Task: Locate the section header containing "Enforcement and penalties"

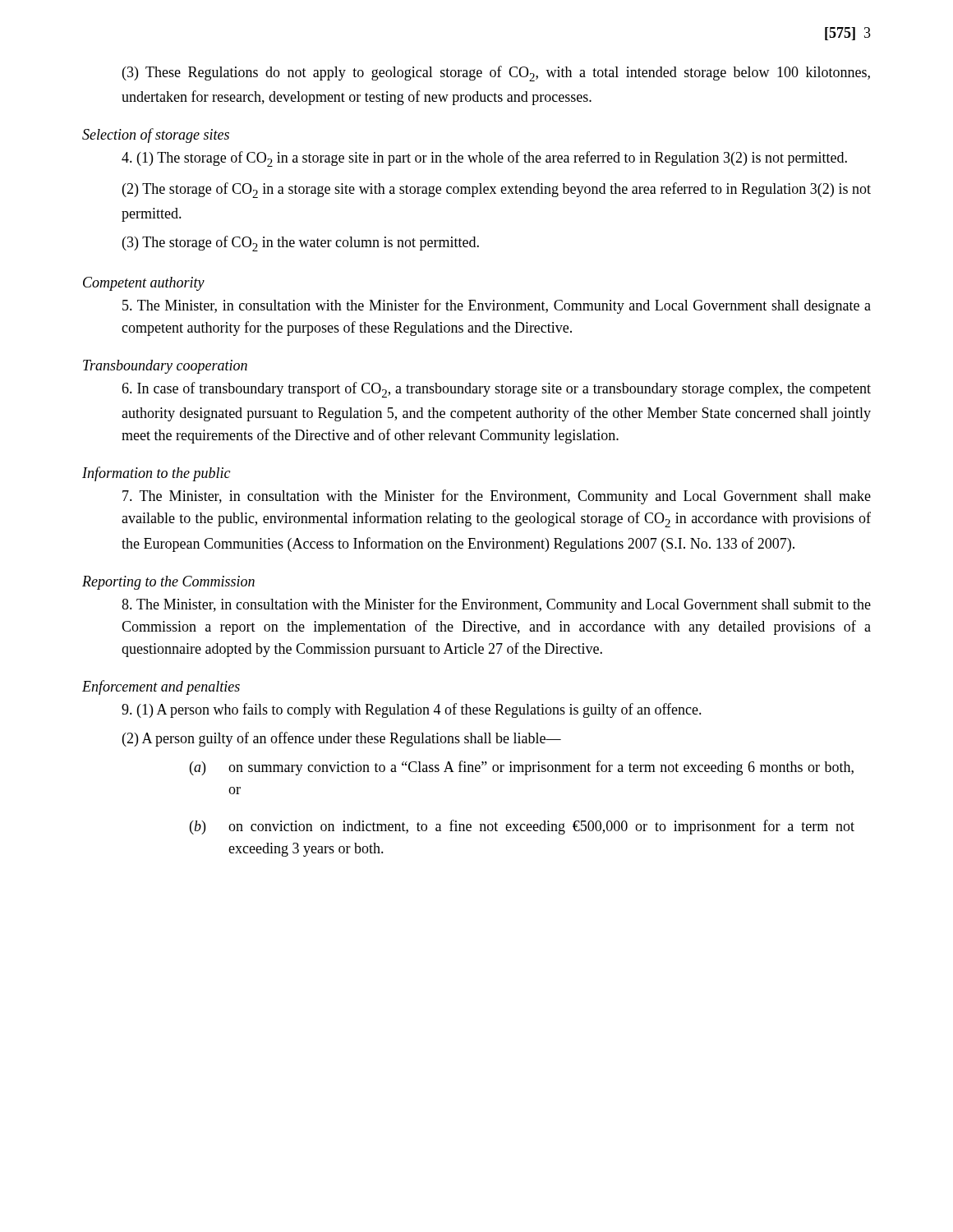Action: (161, 686)
